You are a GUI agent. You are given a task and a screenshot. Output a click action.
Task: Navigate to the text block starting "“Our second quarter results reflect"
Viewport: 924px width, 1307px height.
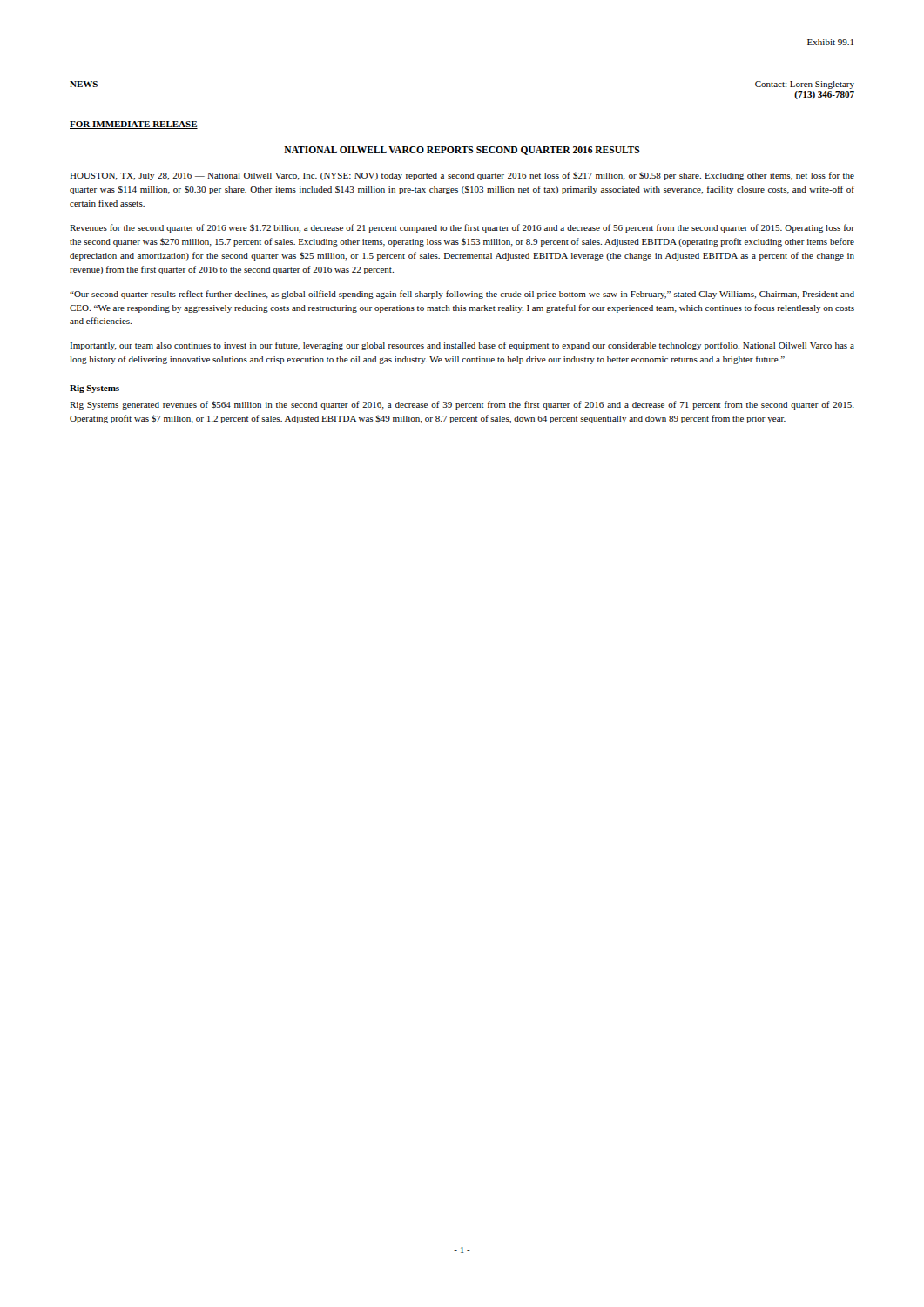[462, 307]
